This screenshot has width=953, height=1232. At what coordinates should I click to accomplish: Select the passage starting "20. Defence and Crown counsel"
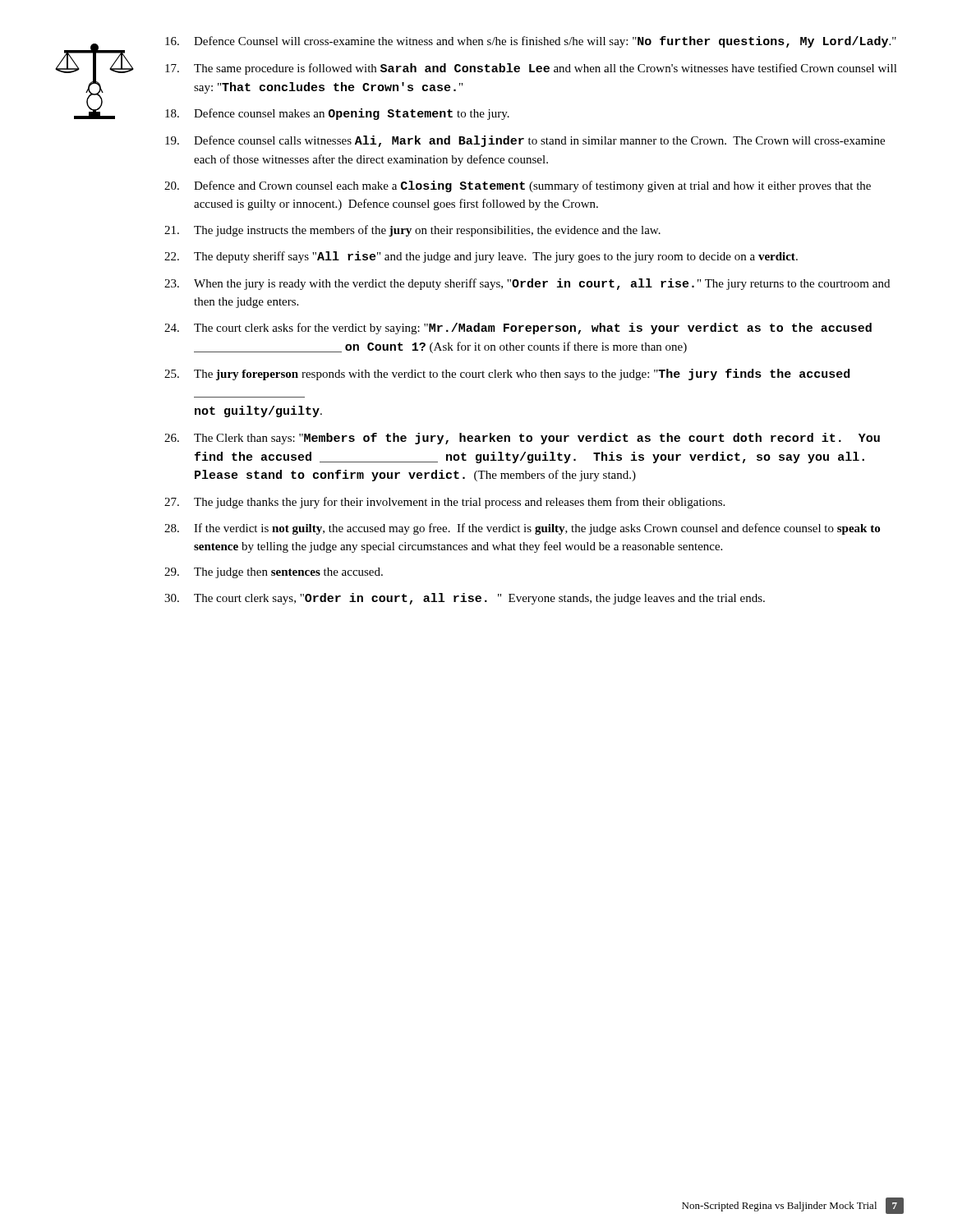pyautogui.click(x=534, y=195)
